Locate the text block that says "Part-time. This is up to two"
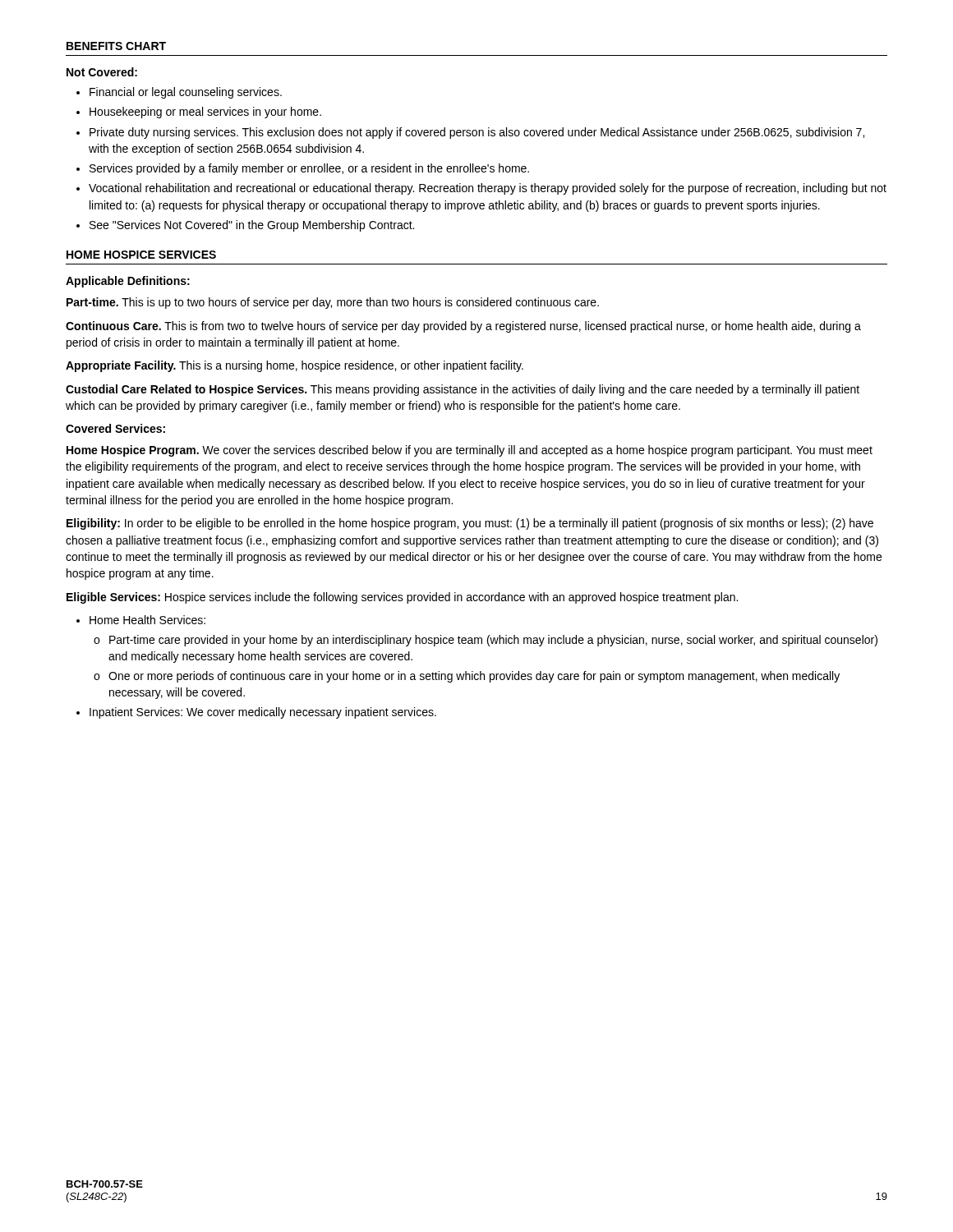Image resolution: width=953 pixels, height=1232 pixels. click(x=333, y=303)
